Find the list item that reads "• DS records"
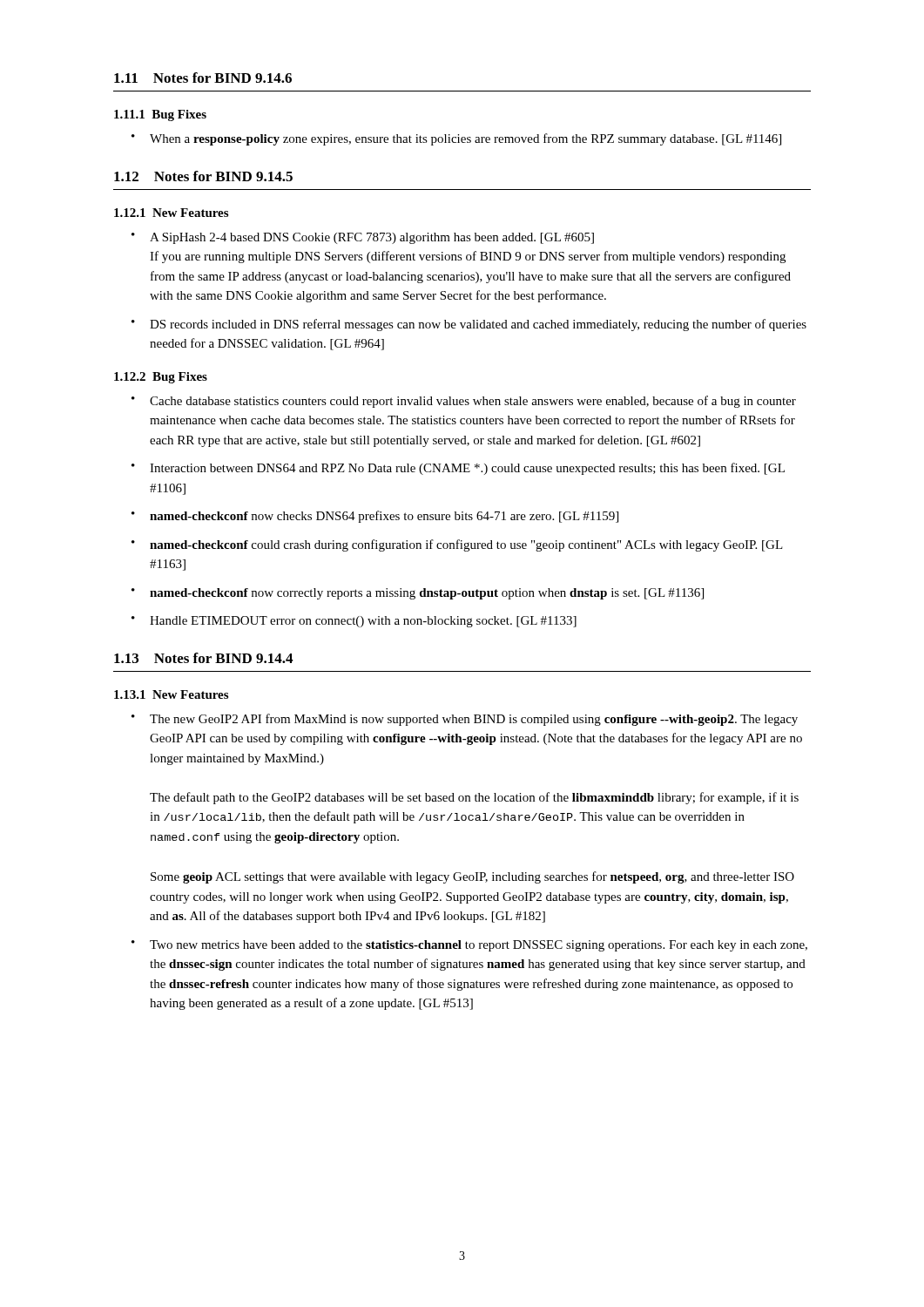This screenshot has height=1307, width=924. coord(471,334)
